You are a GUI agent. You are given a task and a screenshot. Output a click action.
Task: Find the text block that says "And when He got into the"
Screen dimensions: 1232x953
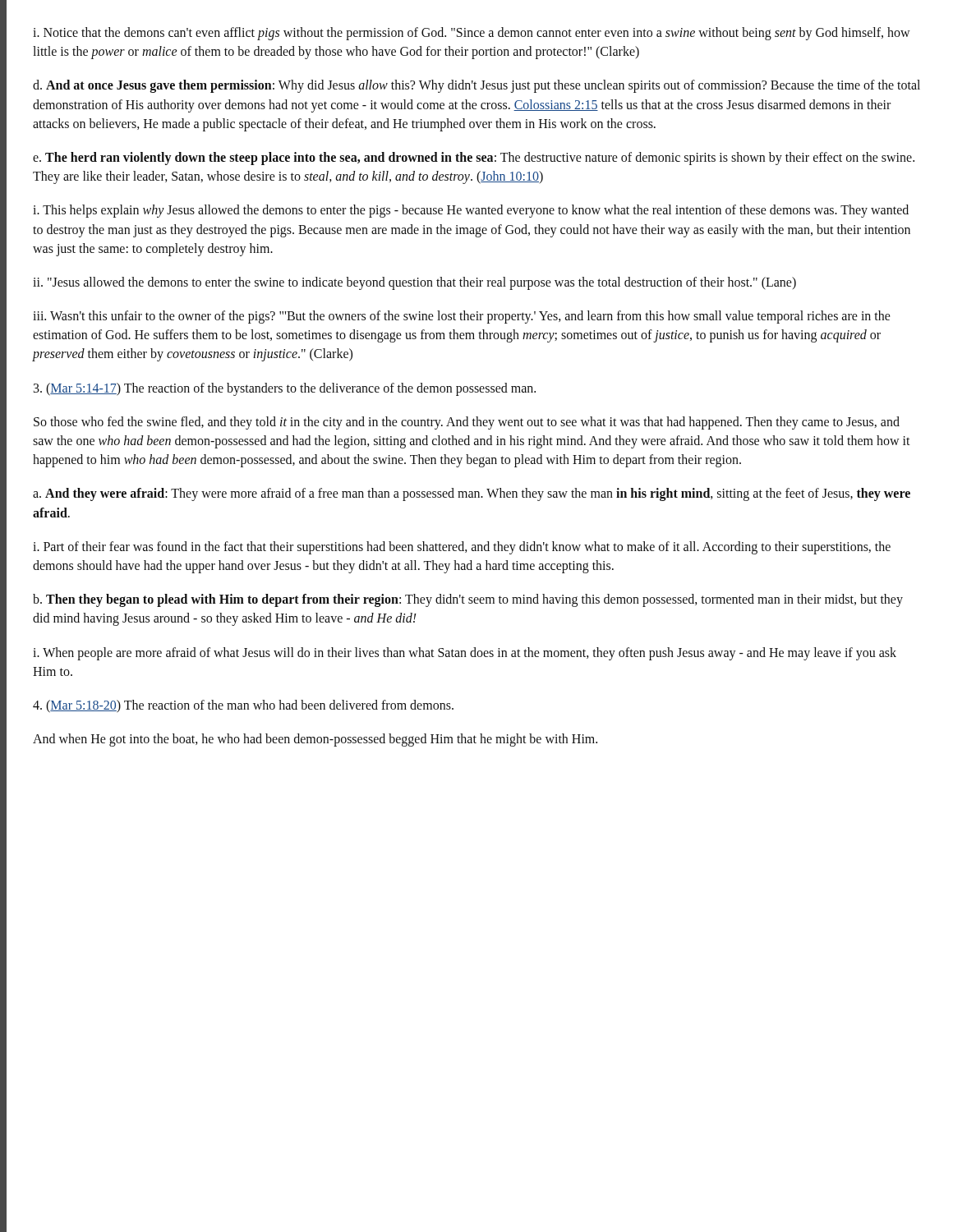pos(316,739)
